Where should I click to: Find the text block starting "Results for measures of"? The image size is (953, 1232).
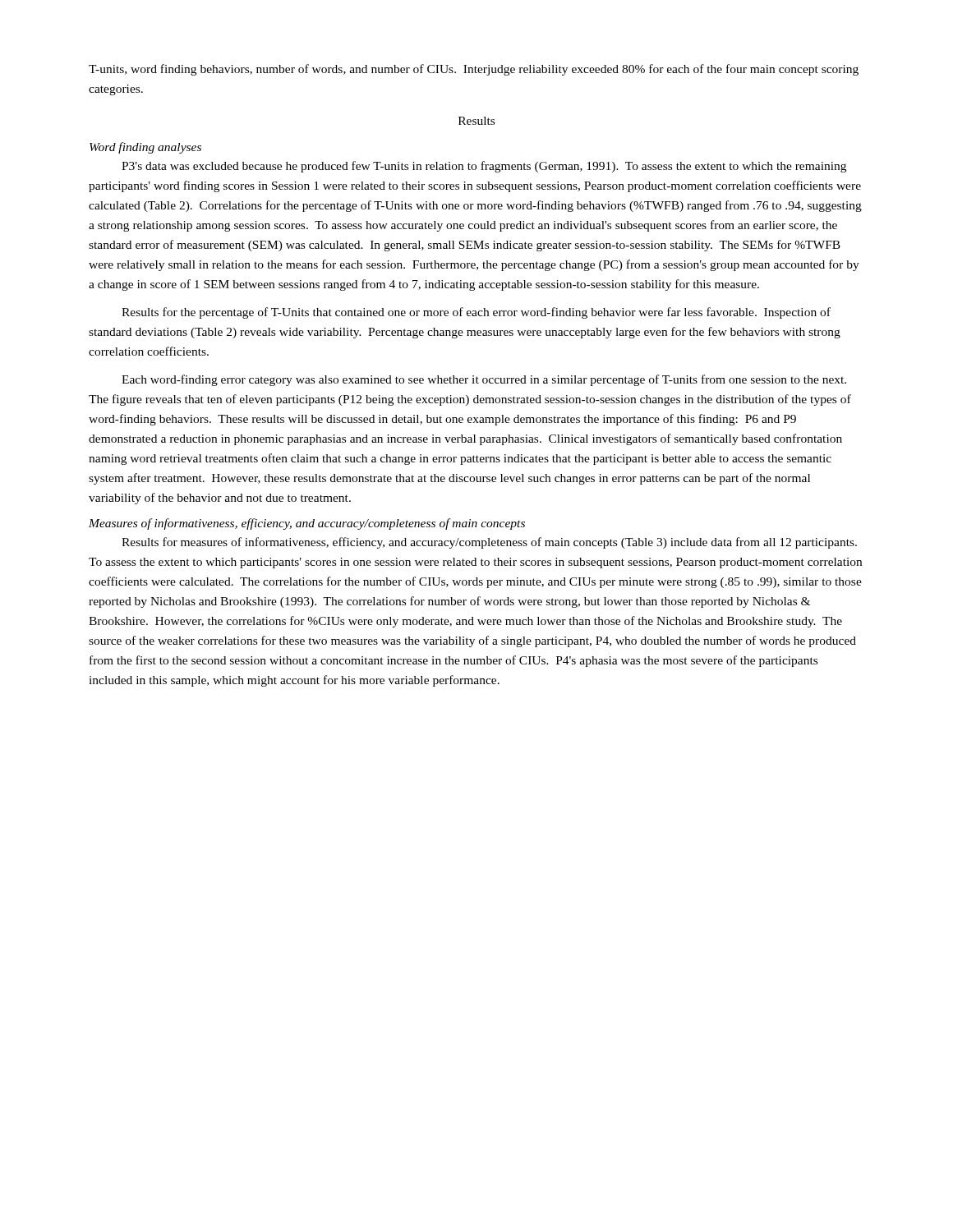476,611
